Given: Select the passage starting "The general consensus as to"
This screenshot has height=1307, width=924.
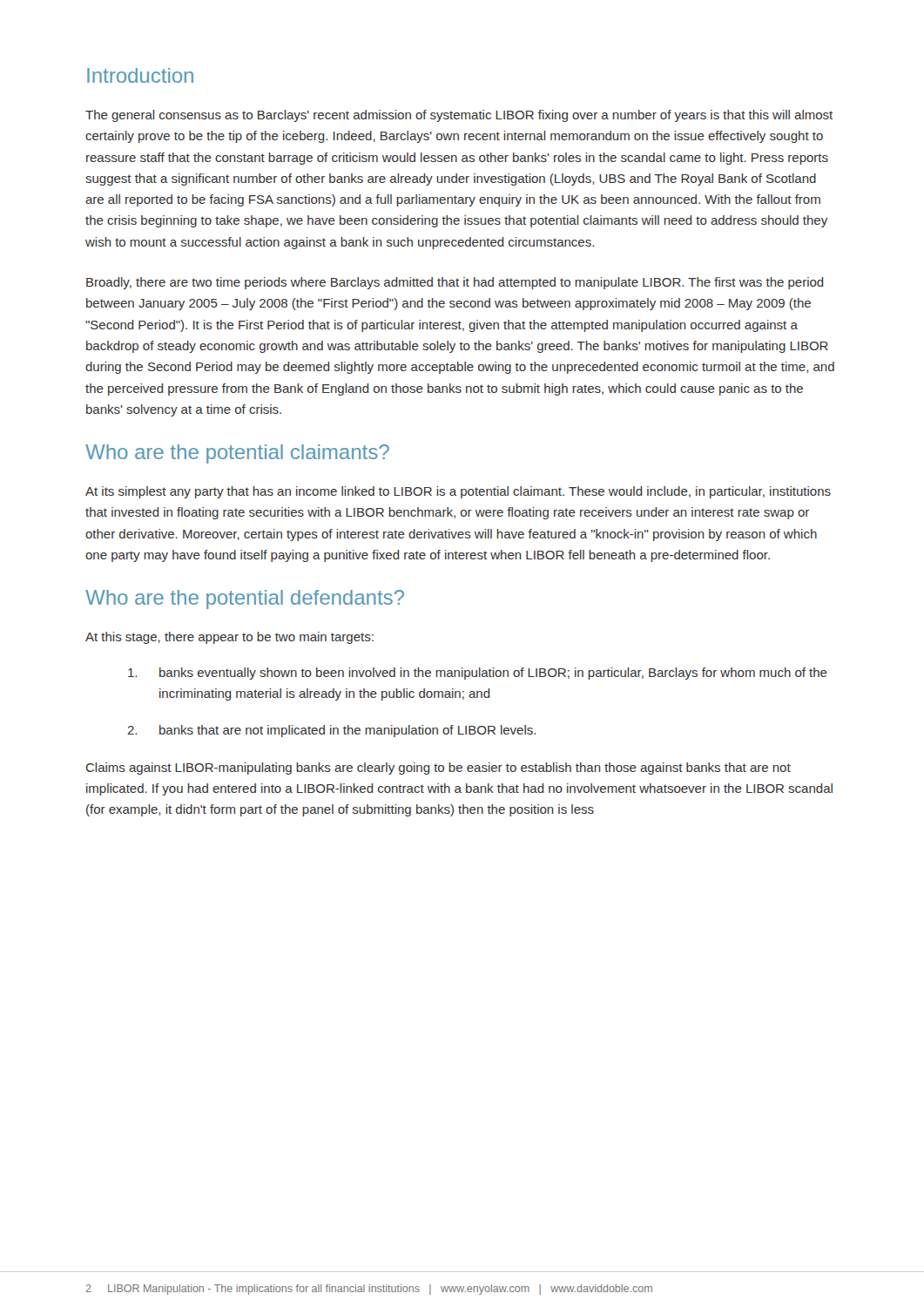Looking at the screenshot, I should (x=459, y=178).
